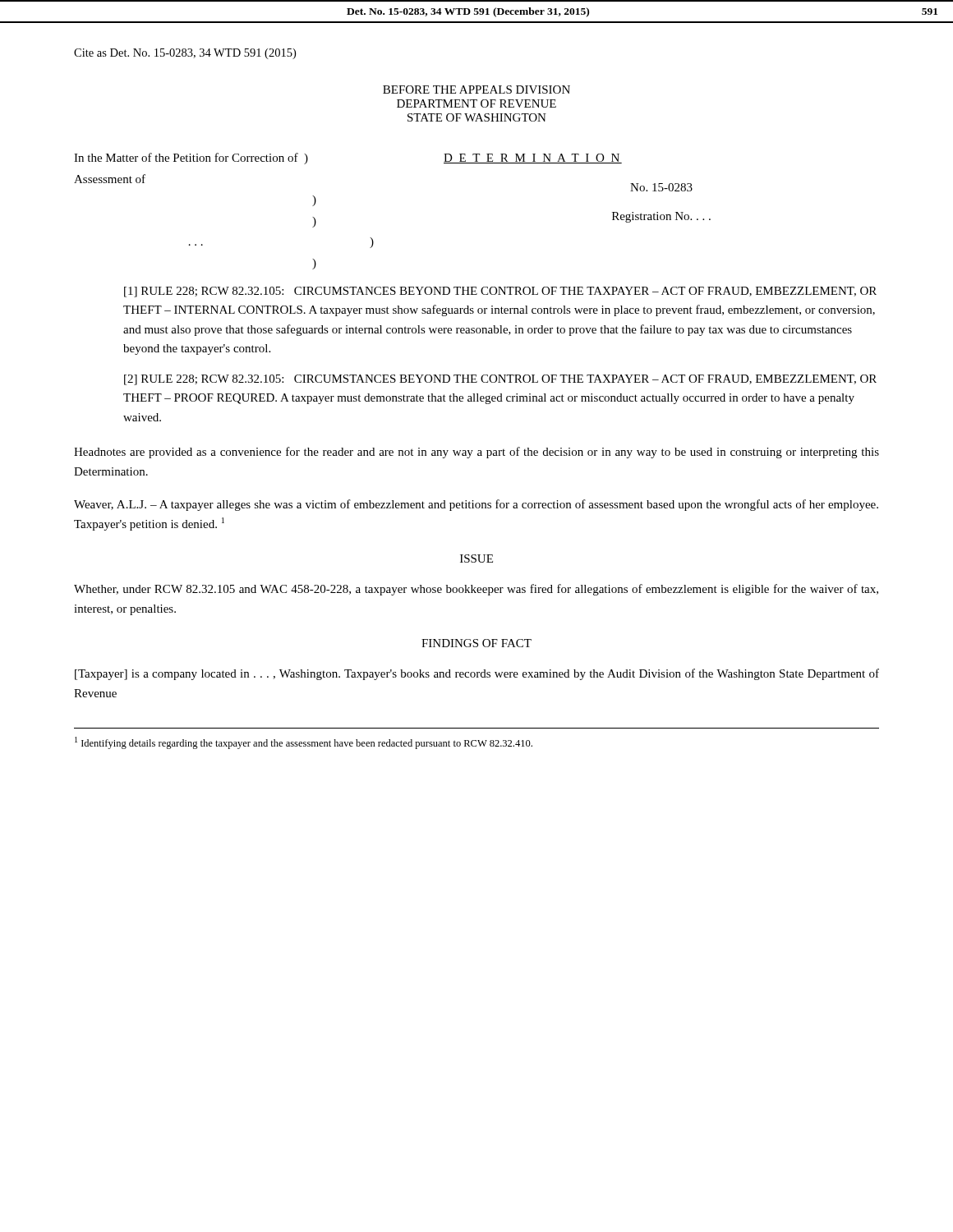Point to the element starting "BEFORE THE APPEALS DIVISION DEPARTMENT OF REVENUE"
The width and height of the screenshot is (953, 1232).
tap(476, 104)
